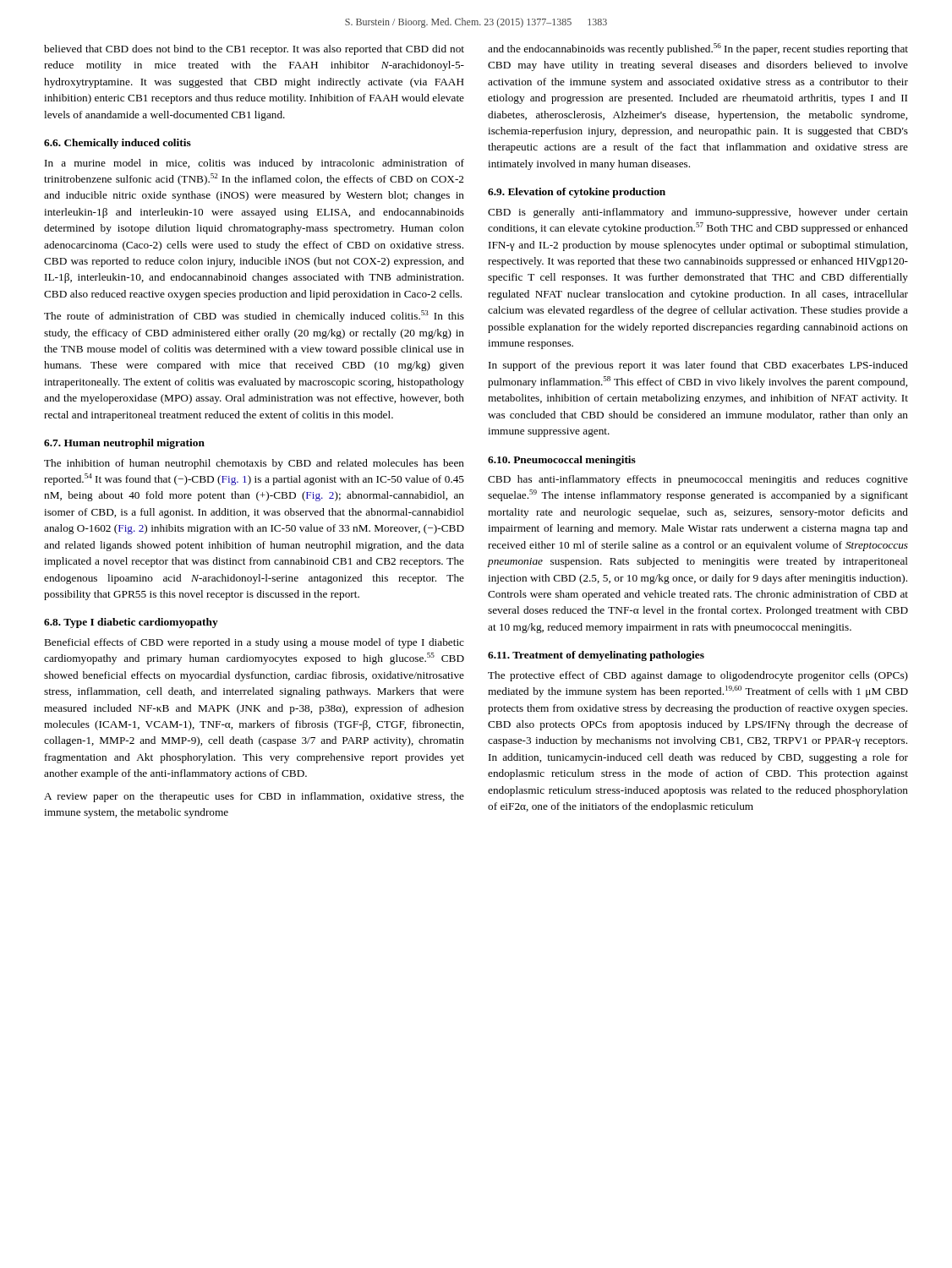Click on the text block starting "believed that CBD does not bind"
This screenshot has width=952, height=1268.
pos(254,82)
